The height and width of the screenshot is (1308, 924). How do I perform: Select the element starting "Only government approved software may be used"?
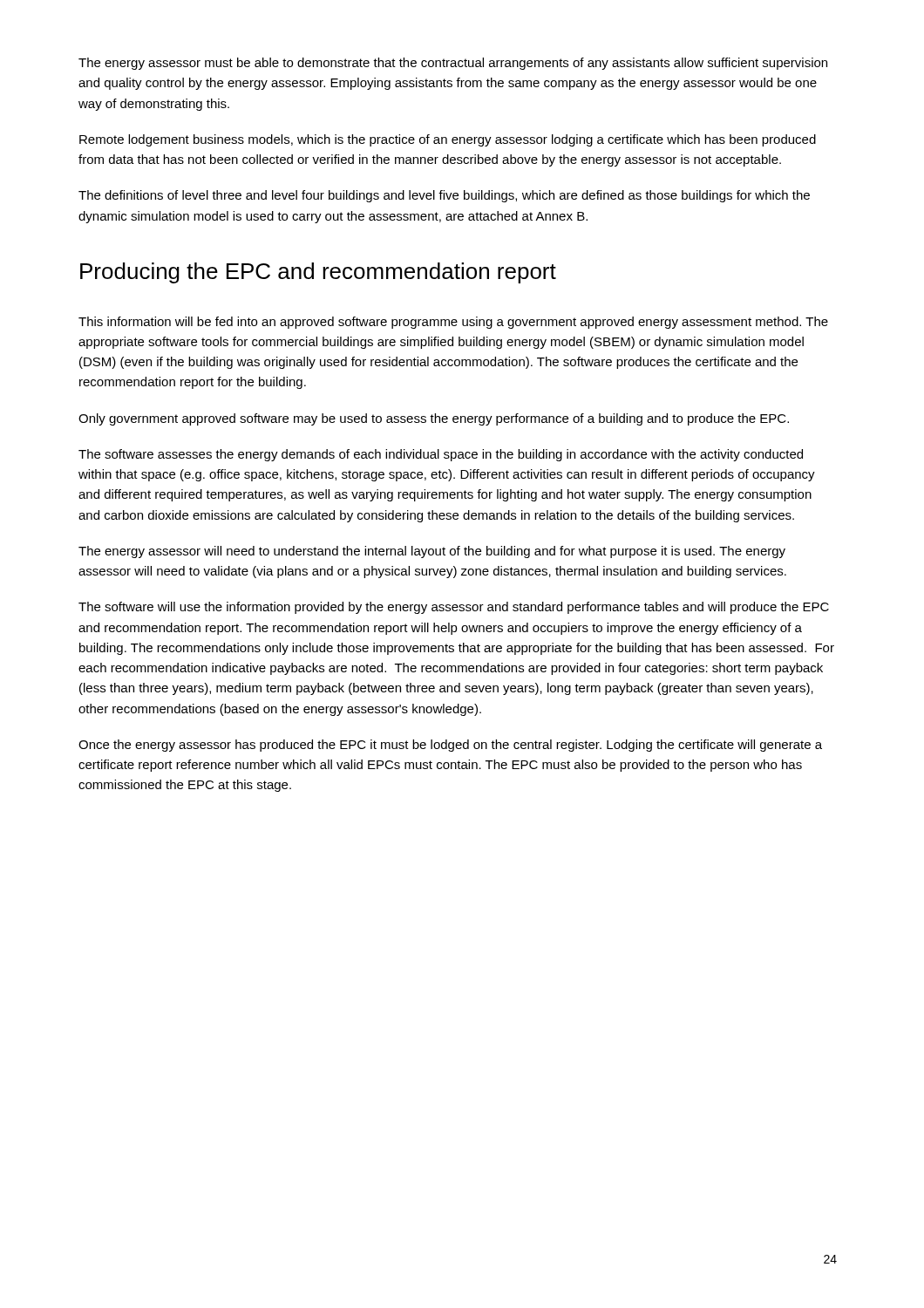click(x=434, y=418)
